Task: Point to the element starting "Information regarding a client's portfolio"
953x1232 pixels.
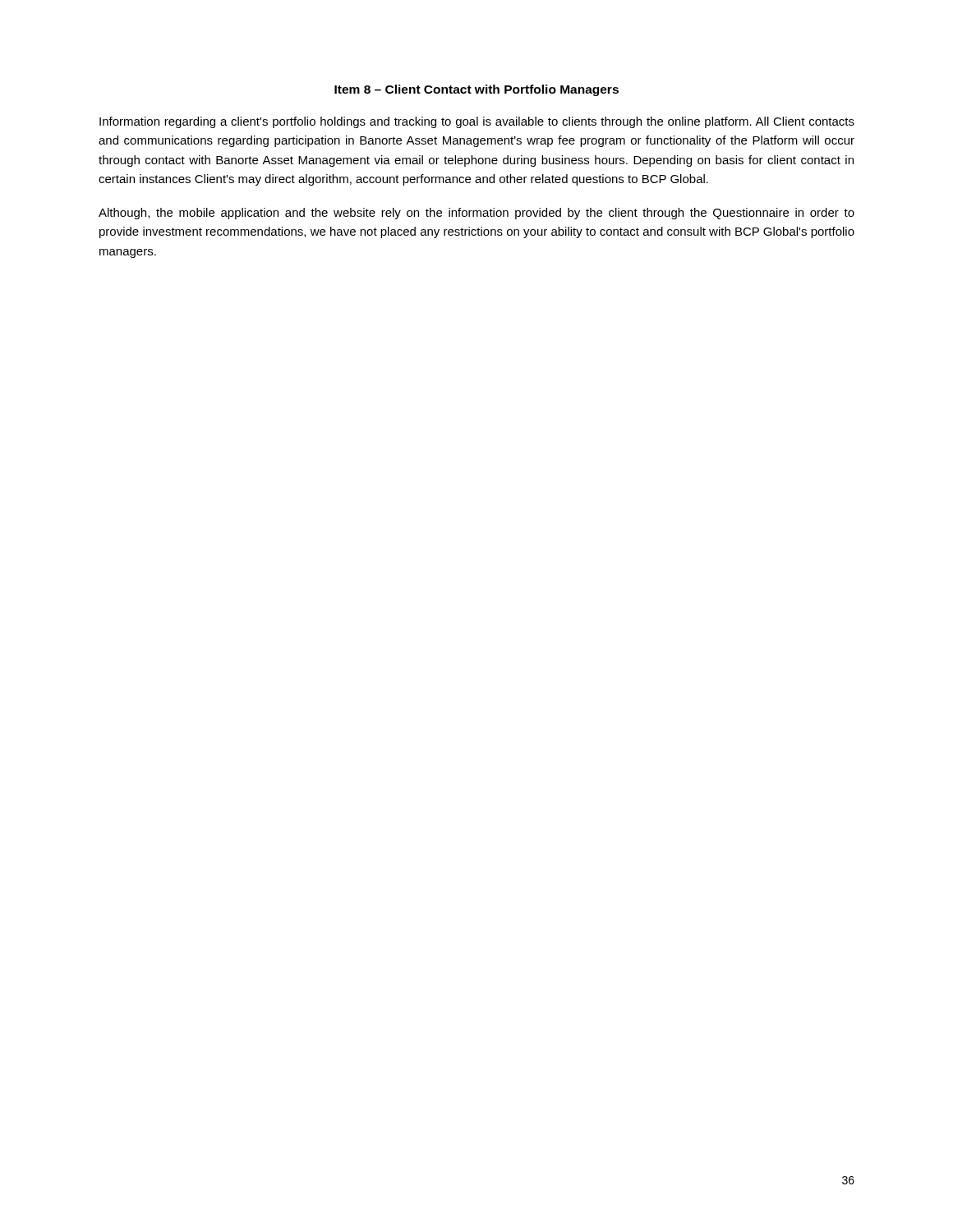Action: click(476, 150)
